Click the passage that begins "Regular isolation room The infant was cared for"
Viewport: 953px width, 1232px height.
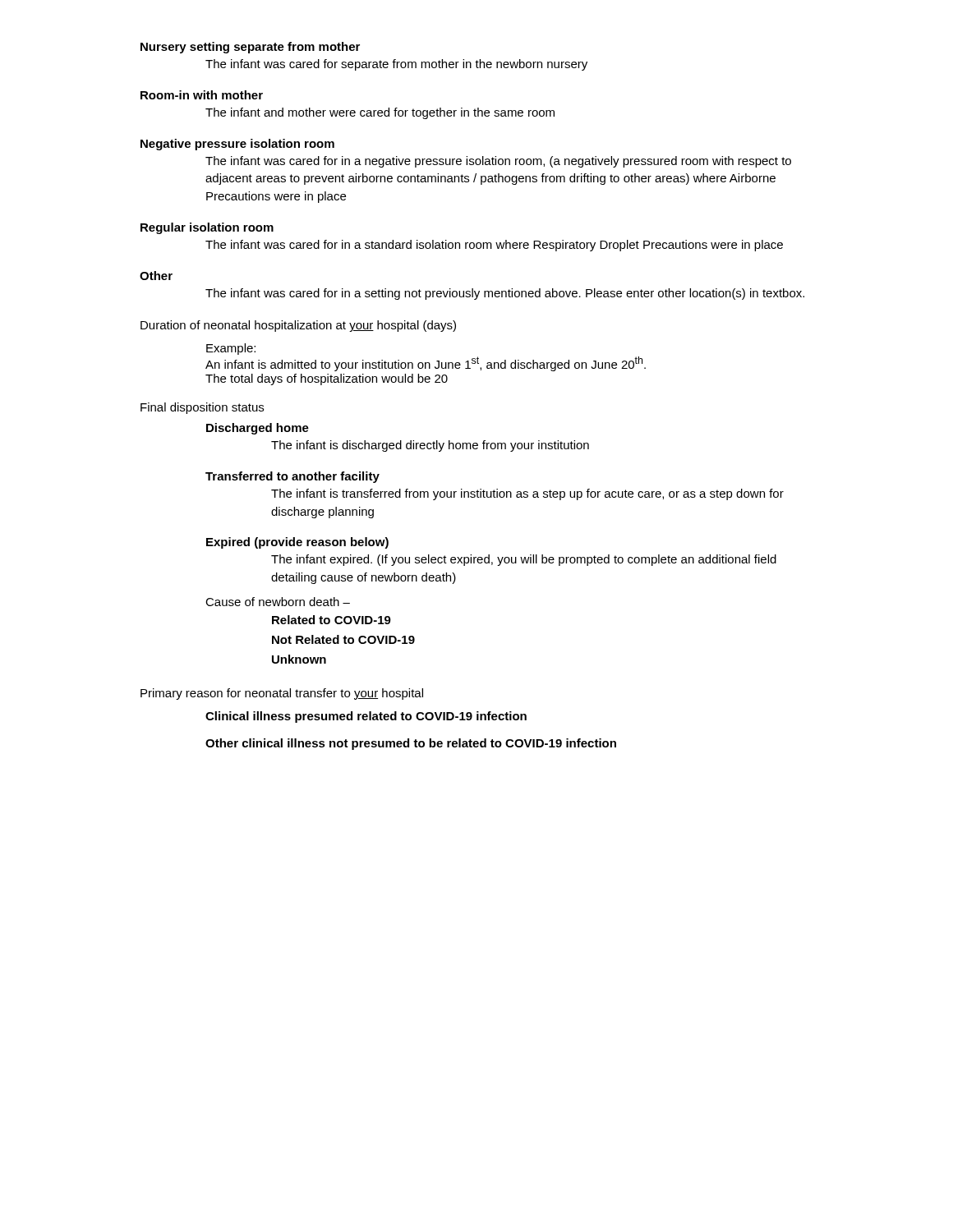(x=476, y=237)
